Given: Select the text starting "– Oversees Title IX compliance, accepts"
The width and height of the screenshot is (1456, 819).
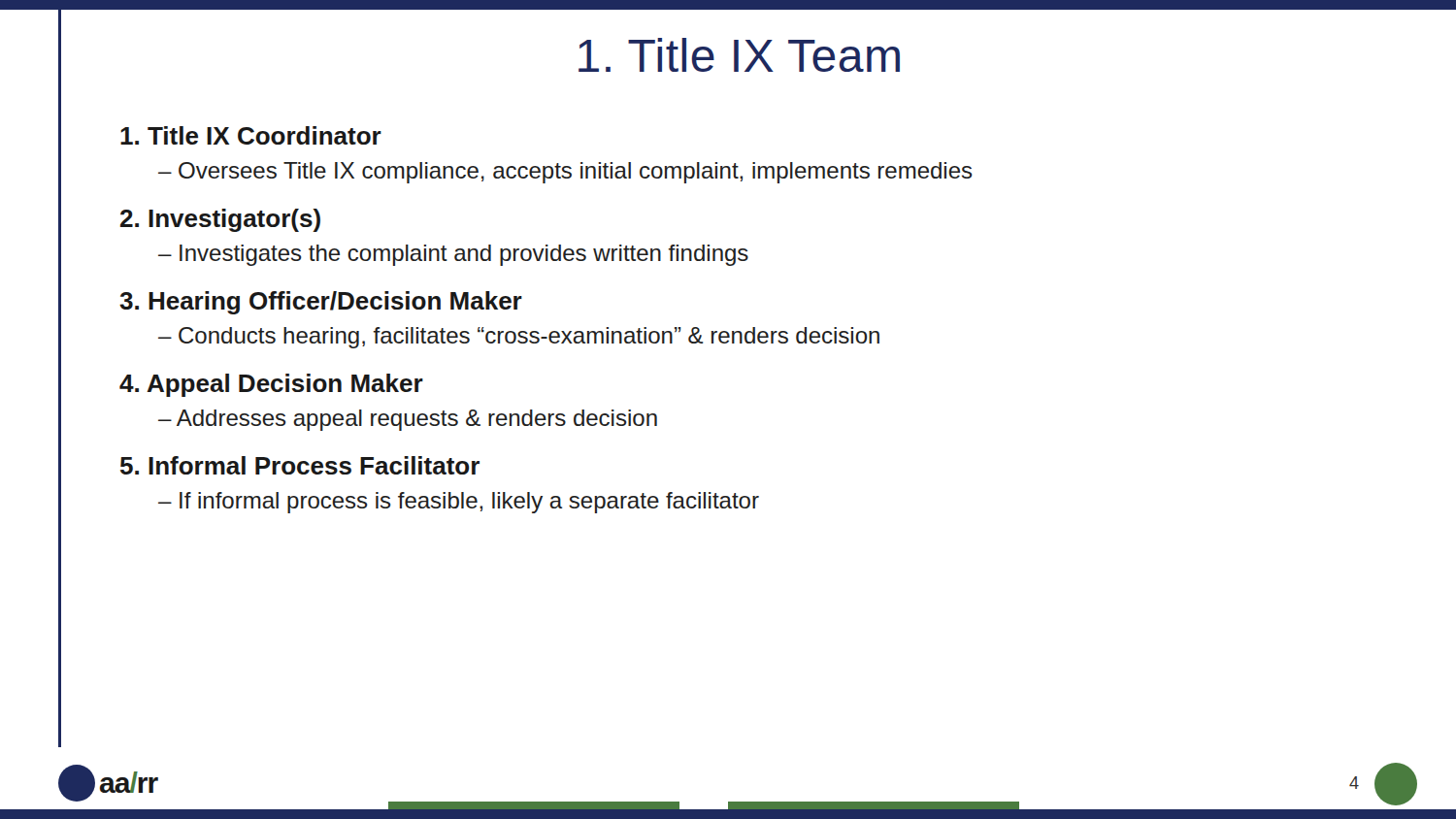Looking at the screenshot, I should coord(565,170).
